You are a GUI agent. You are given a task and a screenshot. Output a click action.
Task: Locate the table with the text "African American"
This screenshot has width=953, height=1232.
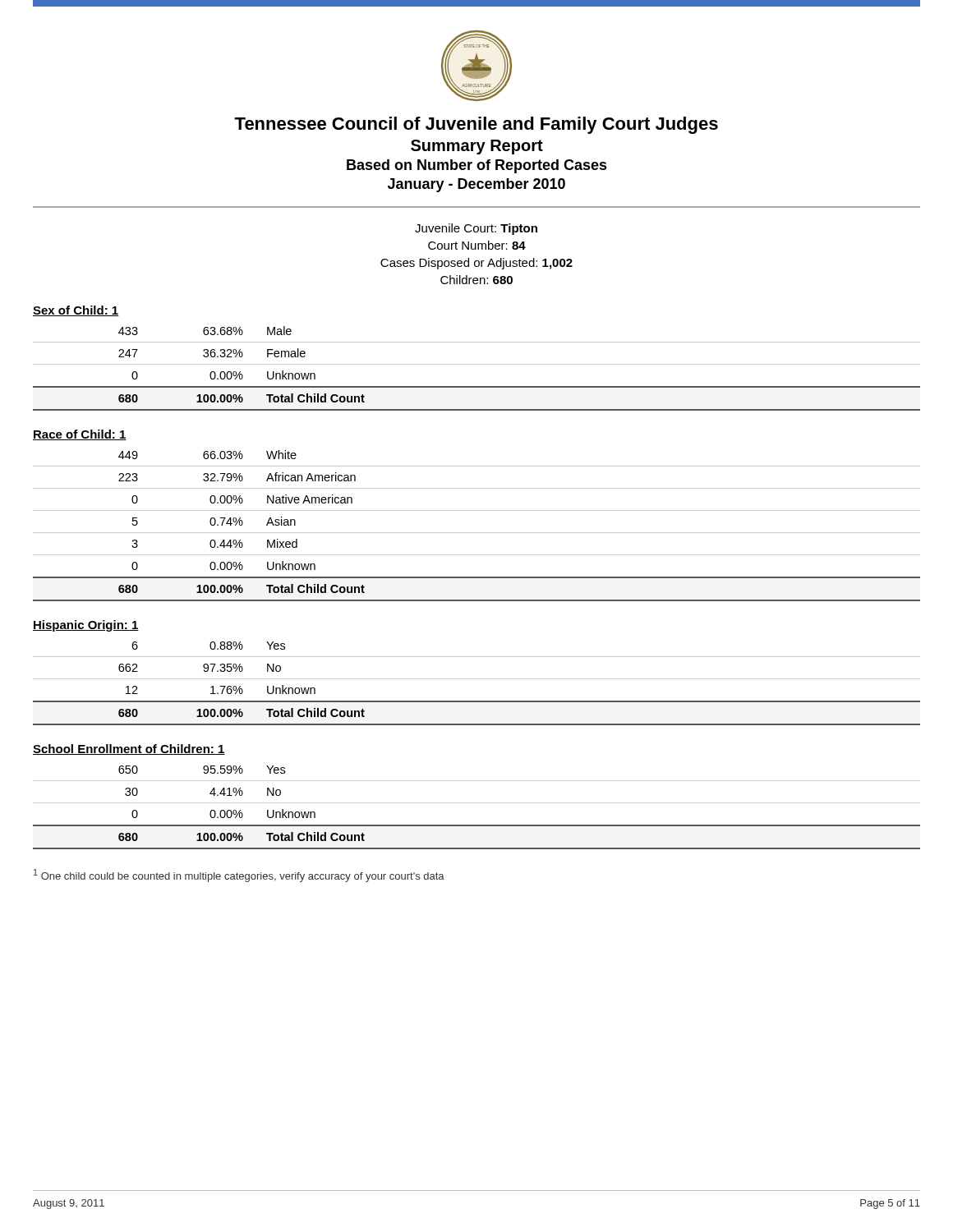click(x=476, y=523)
